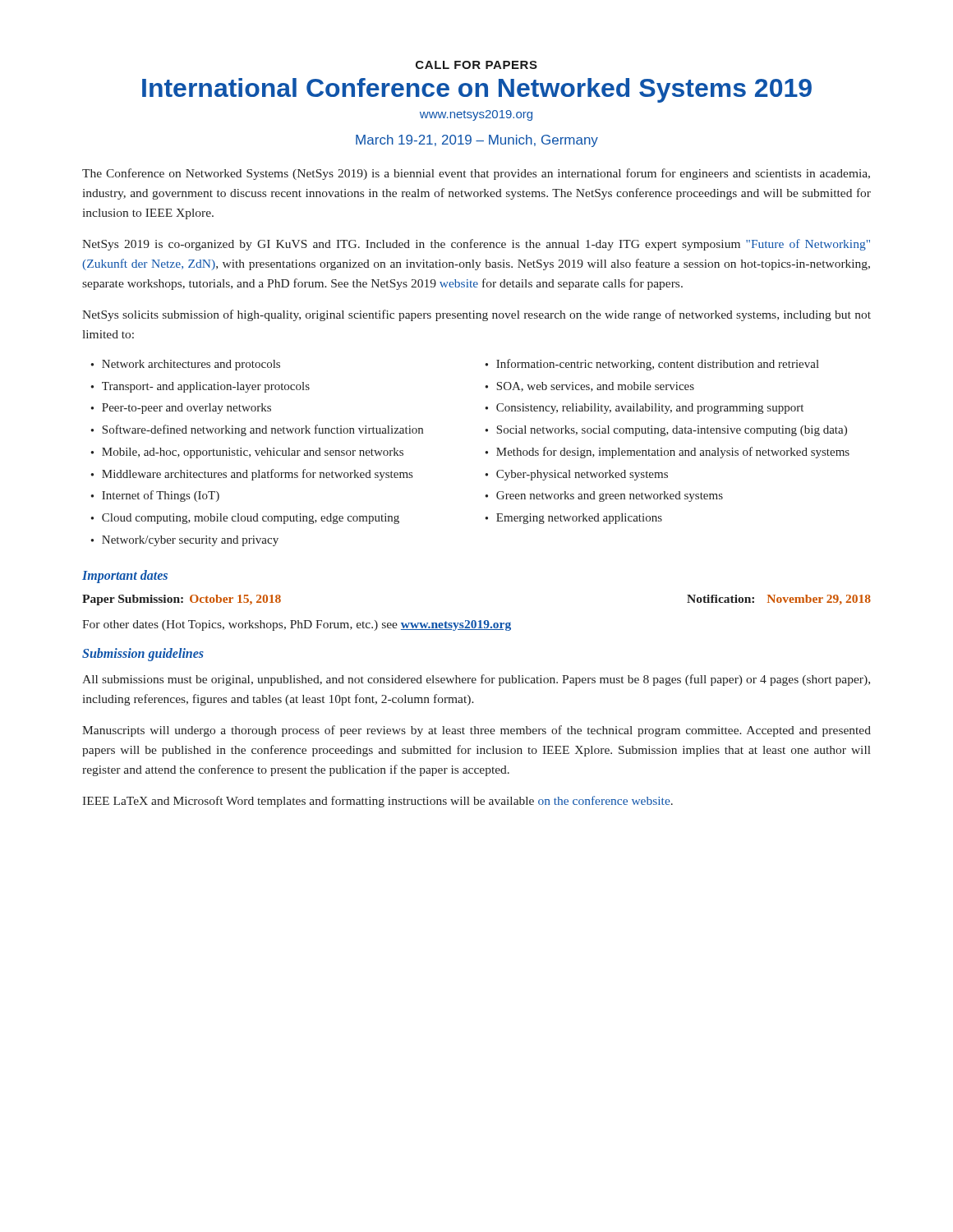Click the passage that begins "NetSys 2019 is"
The height and width of the screenshot is (1232, 953).
(476, 263)
